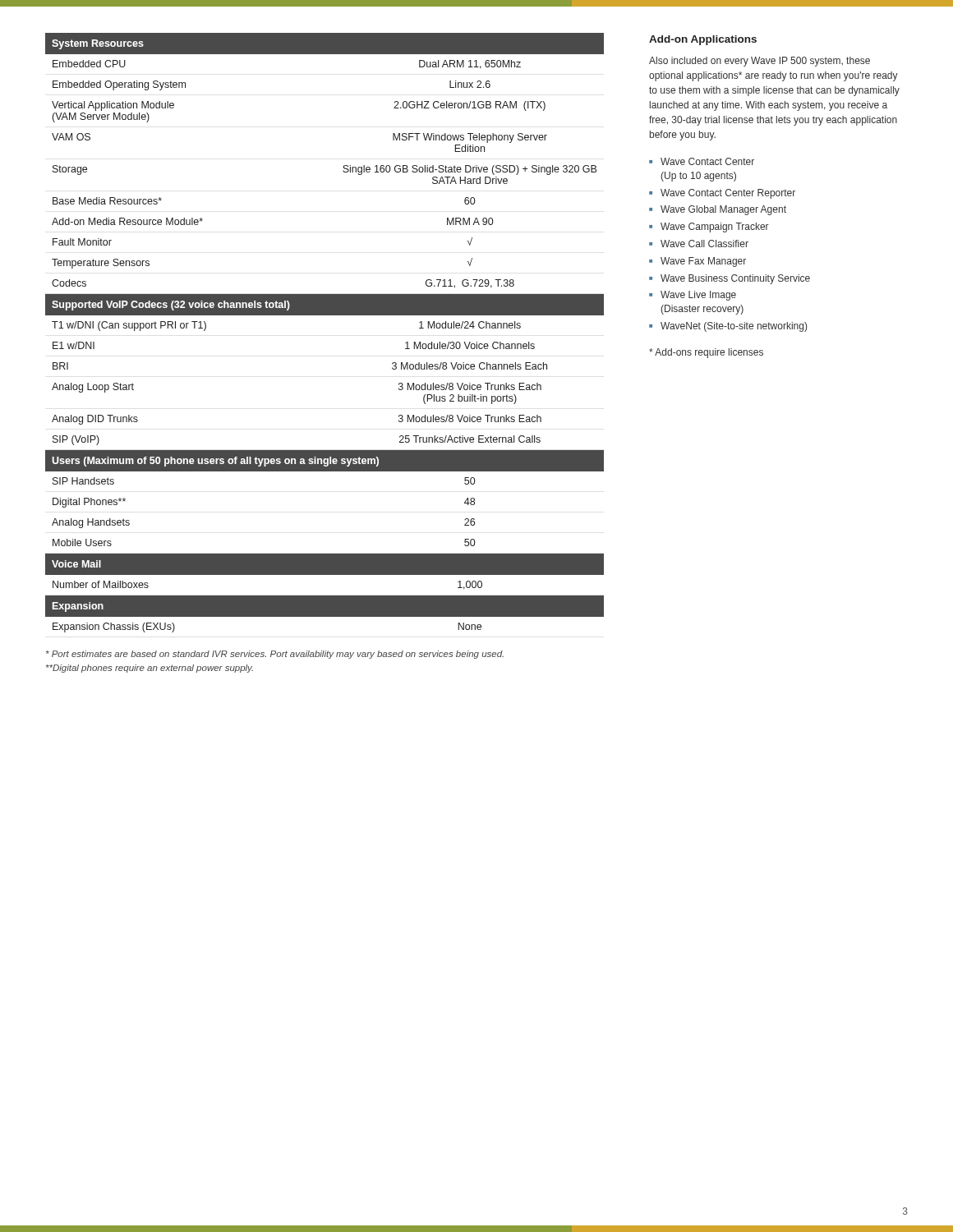Locate the list item with the text "Wave Global Manager Agent"
The image size is (953, 1232).
coord(723,210)
